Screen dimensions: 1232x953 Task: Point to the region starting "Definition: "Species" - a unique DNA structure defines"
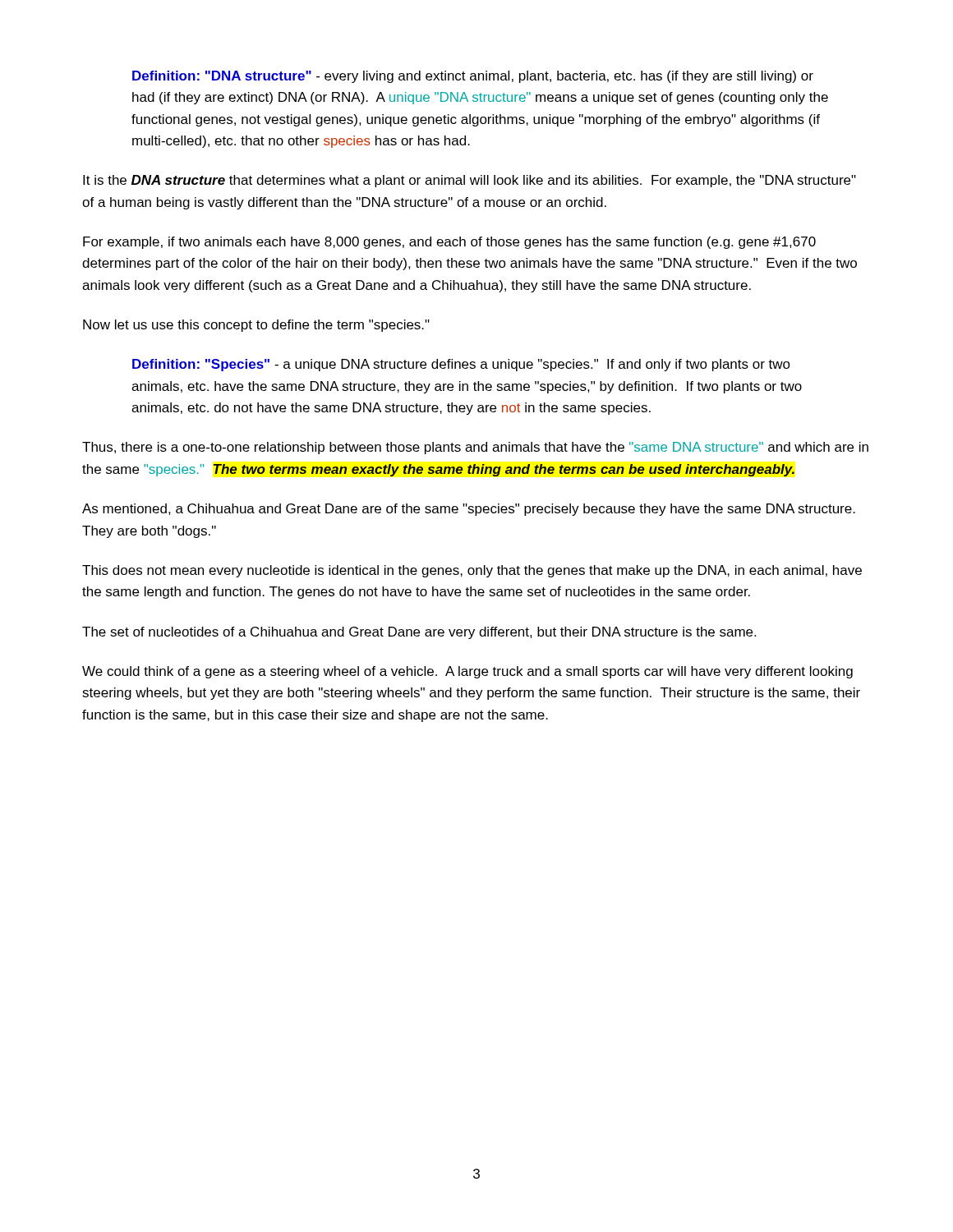(467, 386)
